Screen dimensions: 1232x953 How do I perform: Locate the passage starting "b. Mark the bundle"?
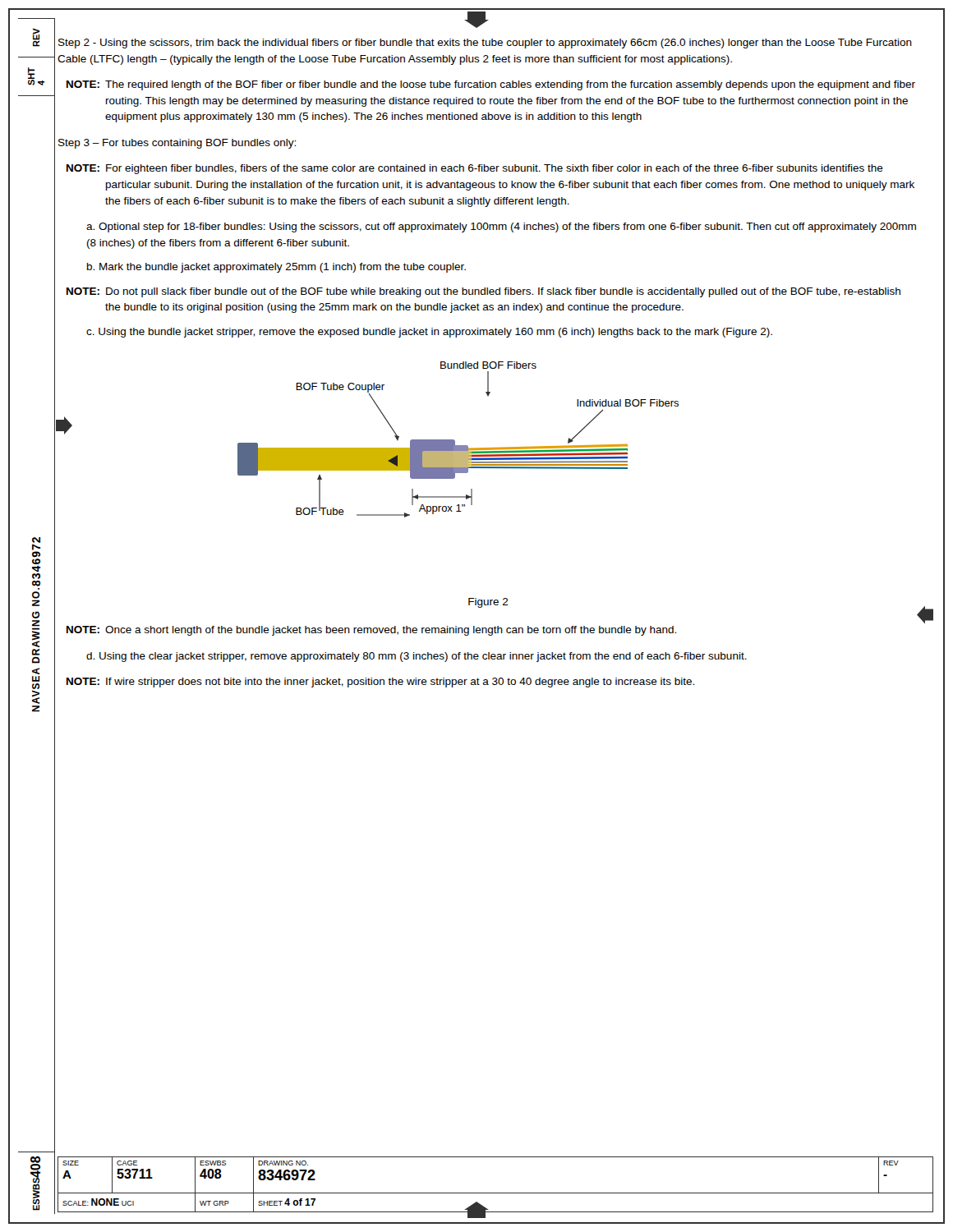click(x=276, y=267)
